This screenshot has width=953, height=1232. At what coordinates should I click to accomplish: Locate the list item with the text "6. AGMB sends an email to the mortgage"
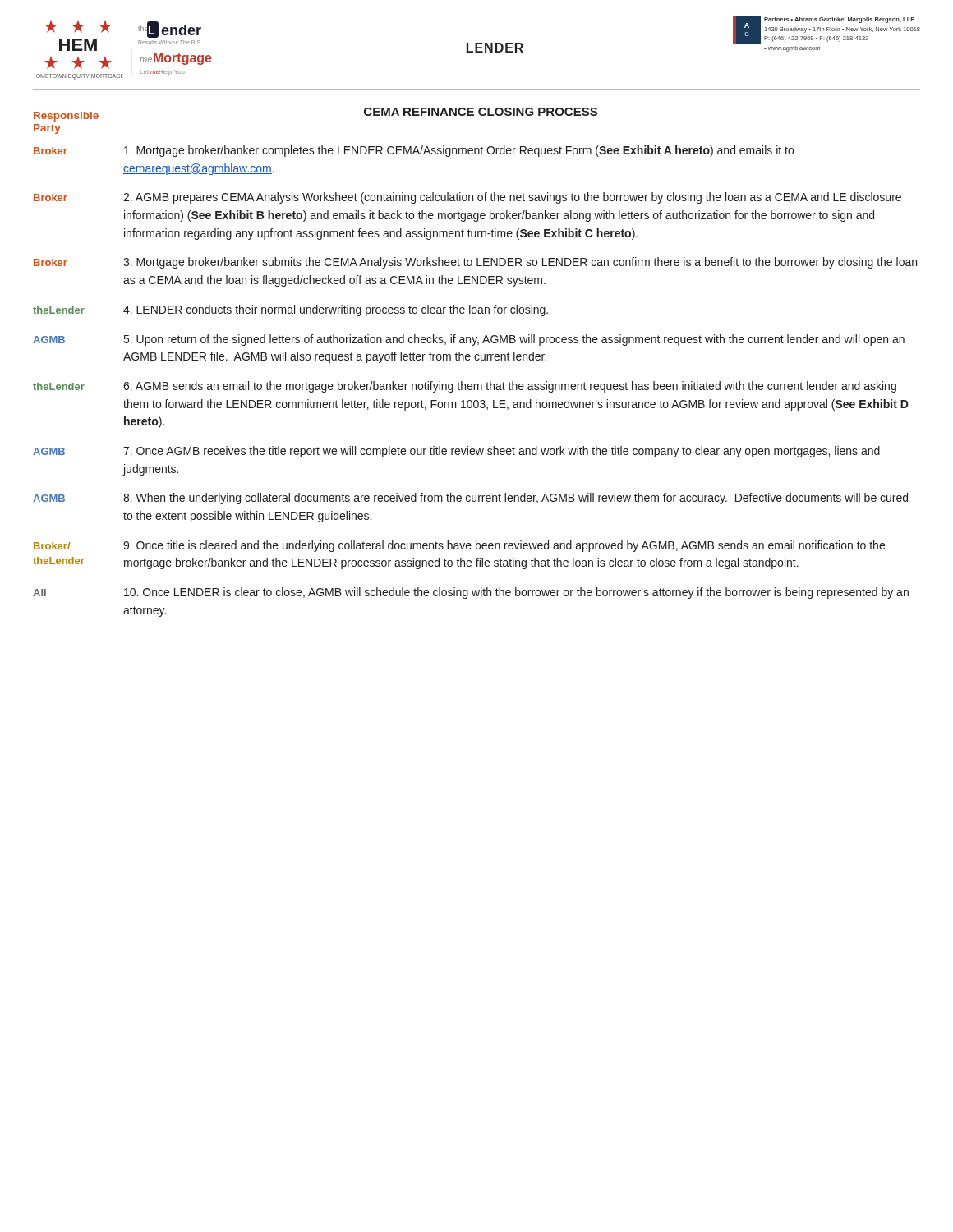(516, 403)
